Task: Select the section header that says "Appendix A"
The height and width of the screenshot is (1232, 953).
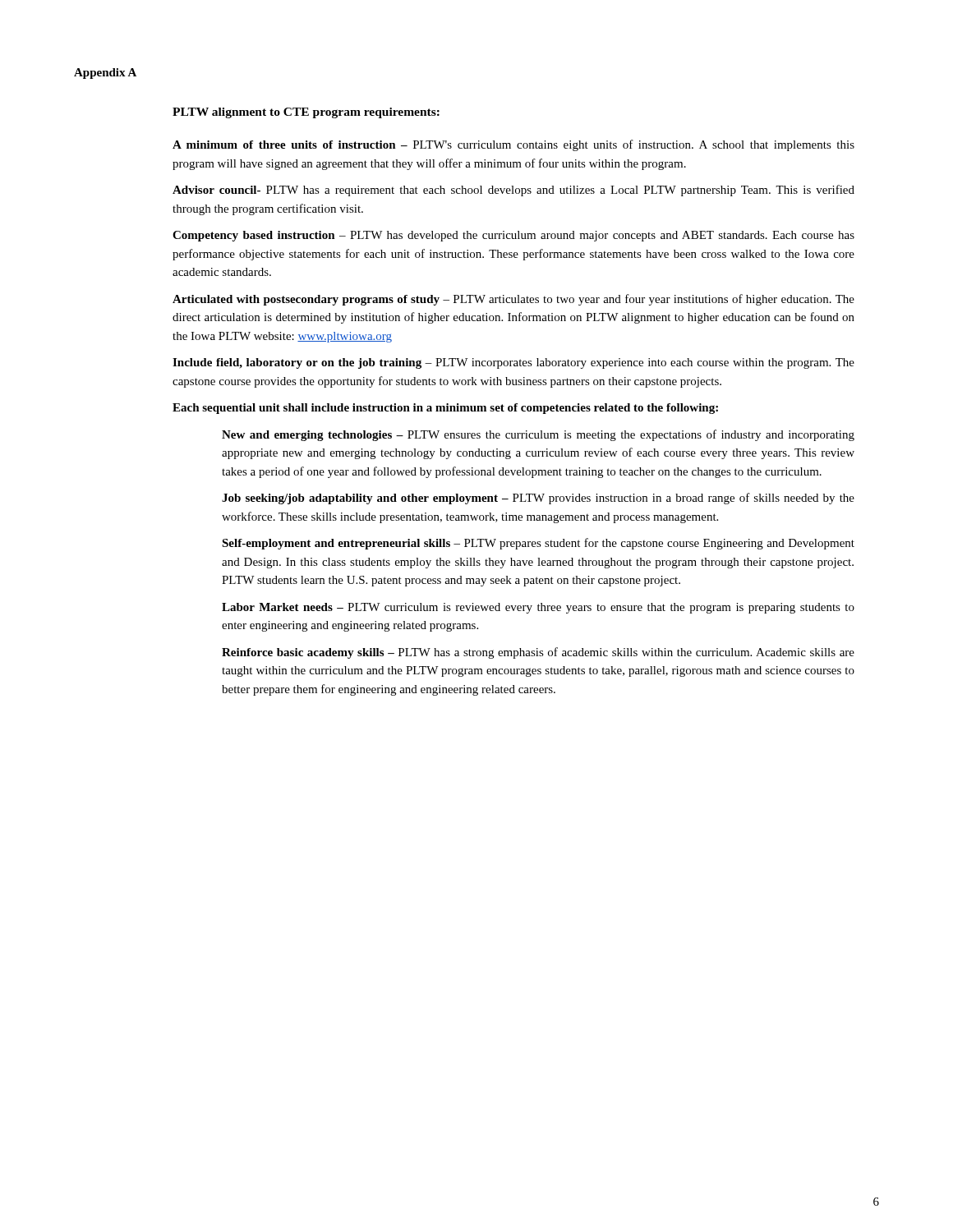Action: (105, 72)
